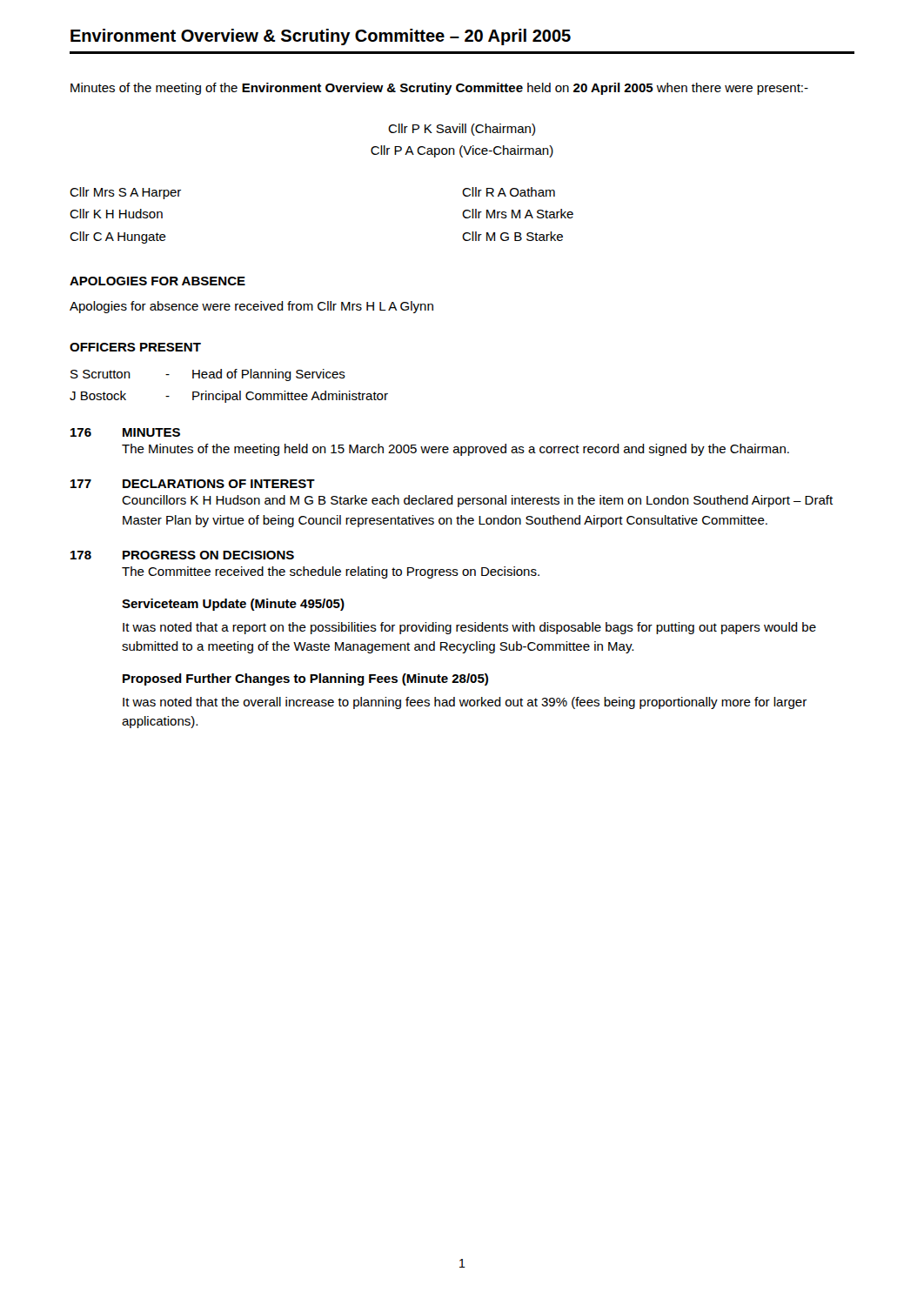Screen dimensions: 1305x924
Task: Click on the text block with the text "Cllr P K"
Action: click(462, 139)
